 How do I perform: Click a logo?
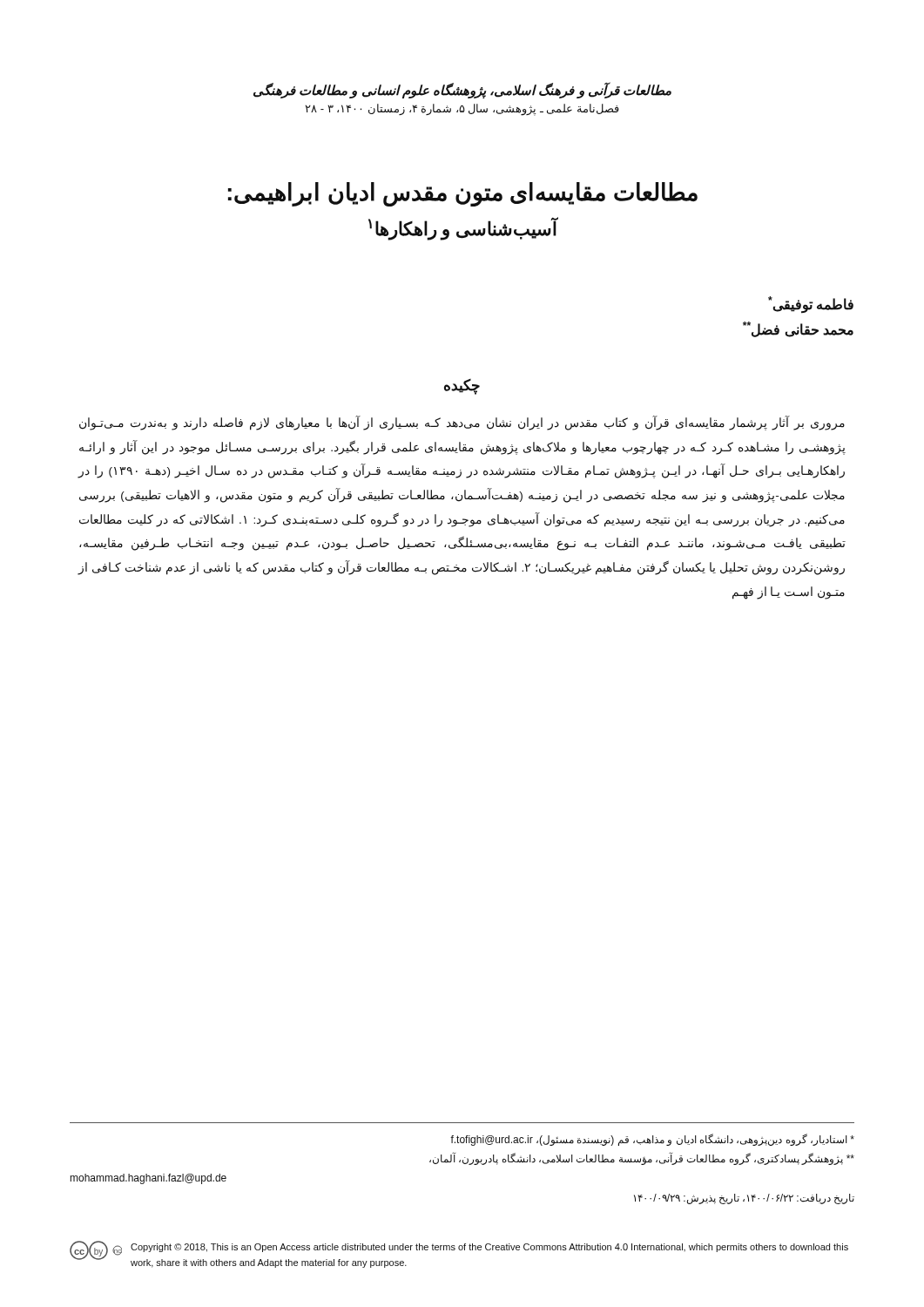coord(96,1252)
